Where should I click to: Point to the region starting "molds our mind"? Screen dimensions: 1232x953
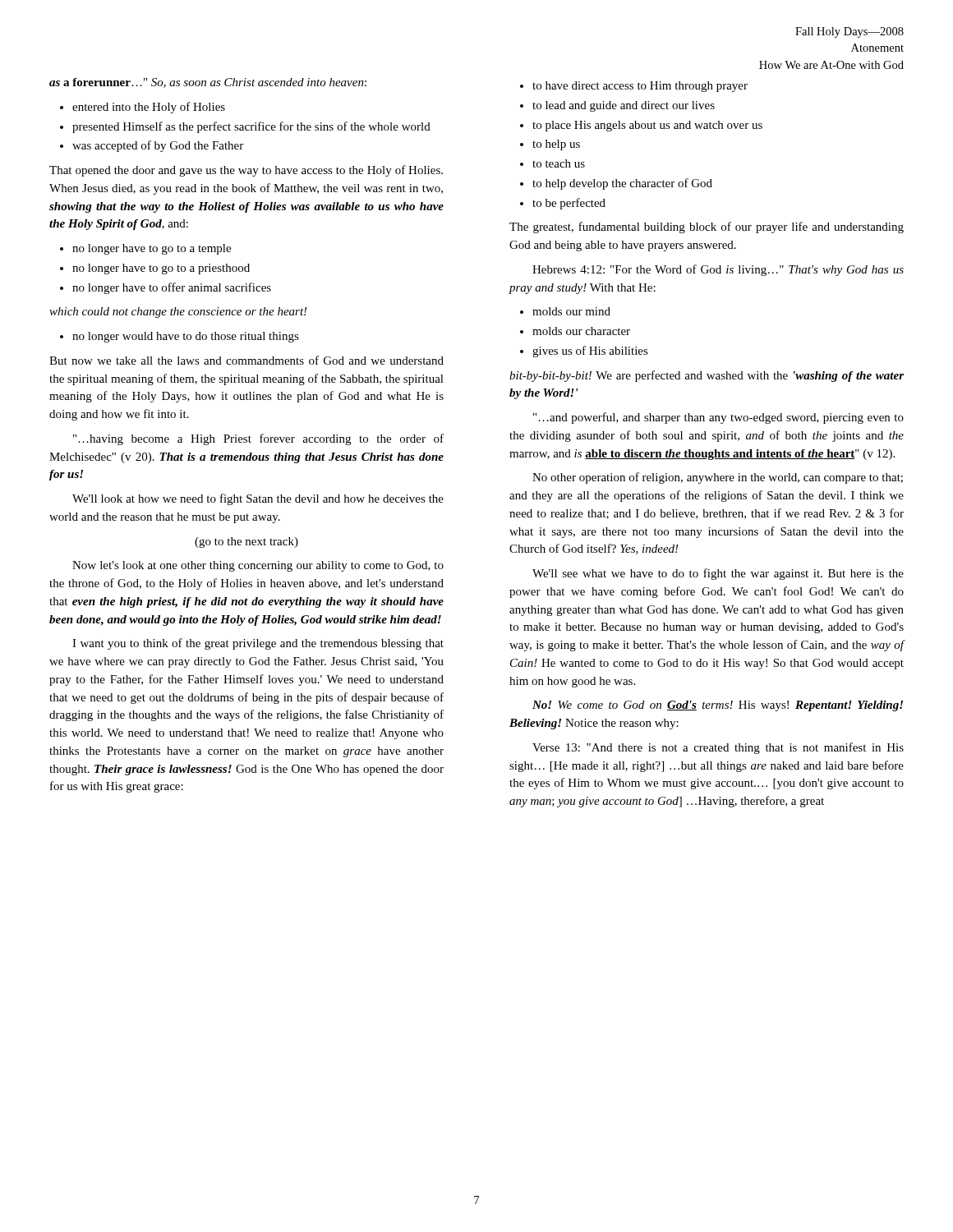tap(565, 311)
